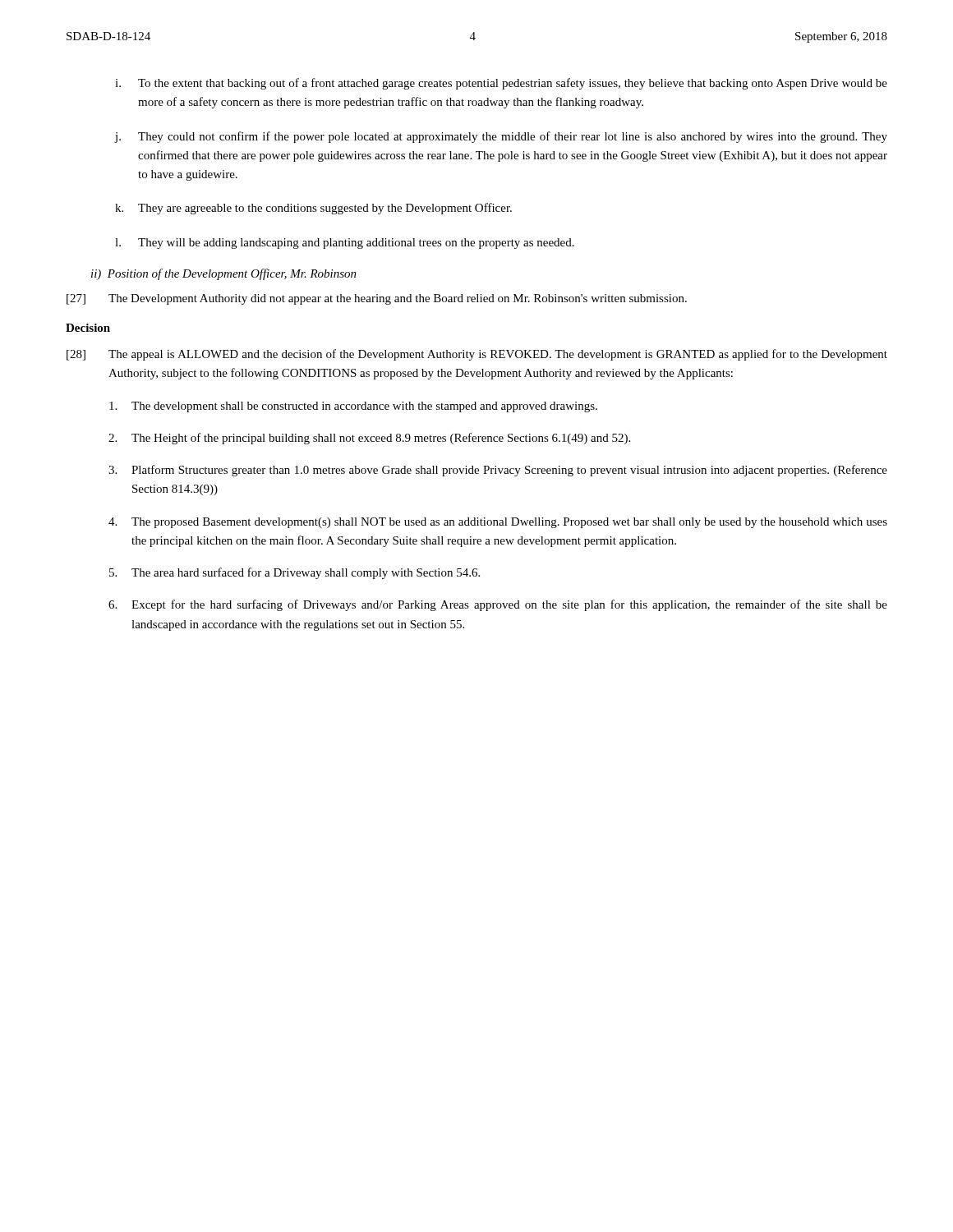The width and height of the screenshot is (953, 1232).
Task: Navigate to the element starting "i. To the extent that"
Action: [x=501, y=93]
